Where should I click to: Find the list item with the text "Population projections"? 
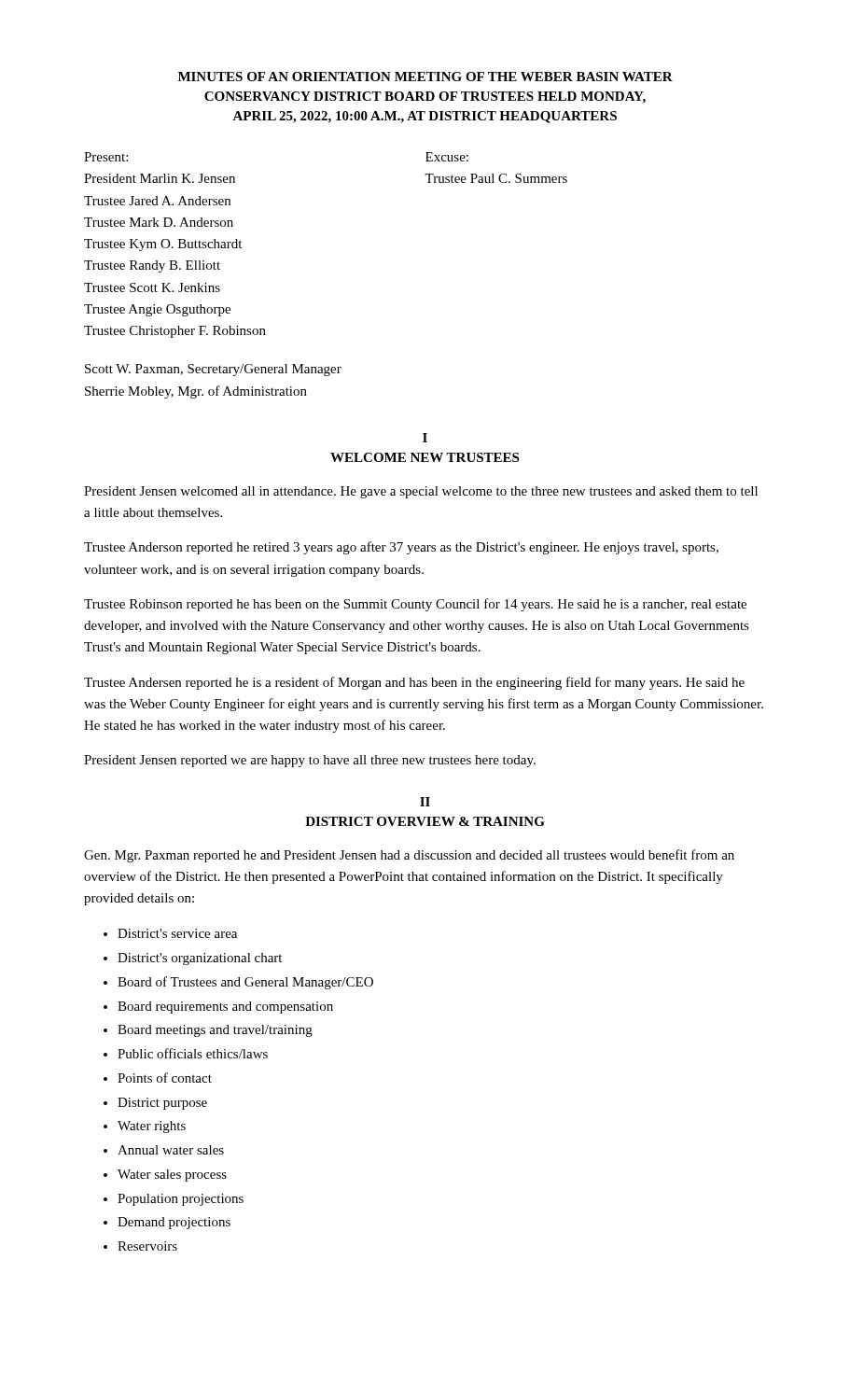coord(181,1198)
